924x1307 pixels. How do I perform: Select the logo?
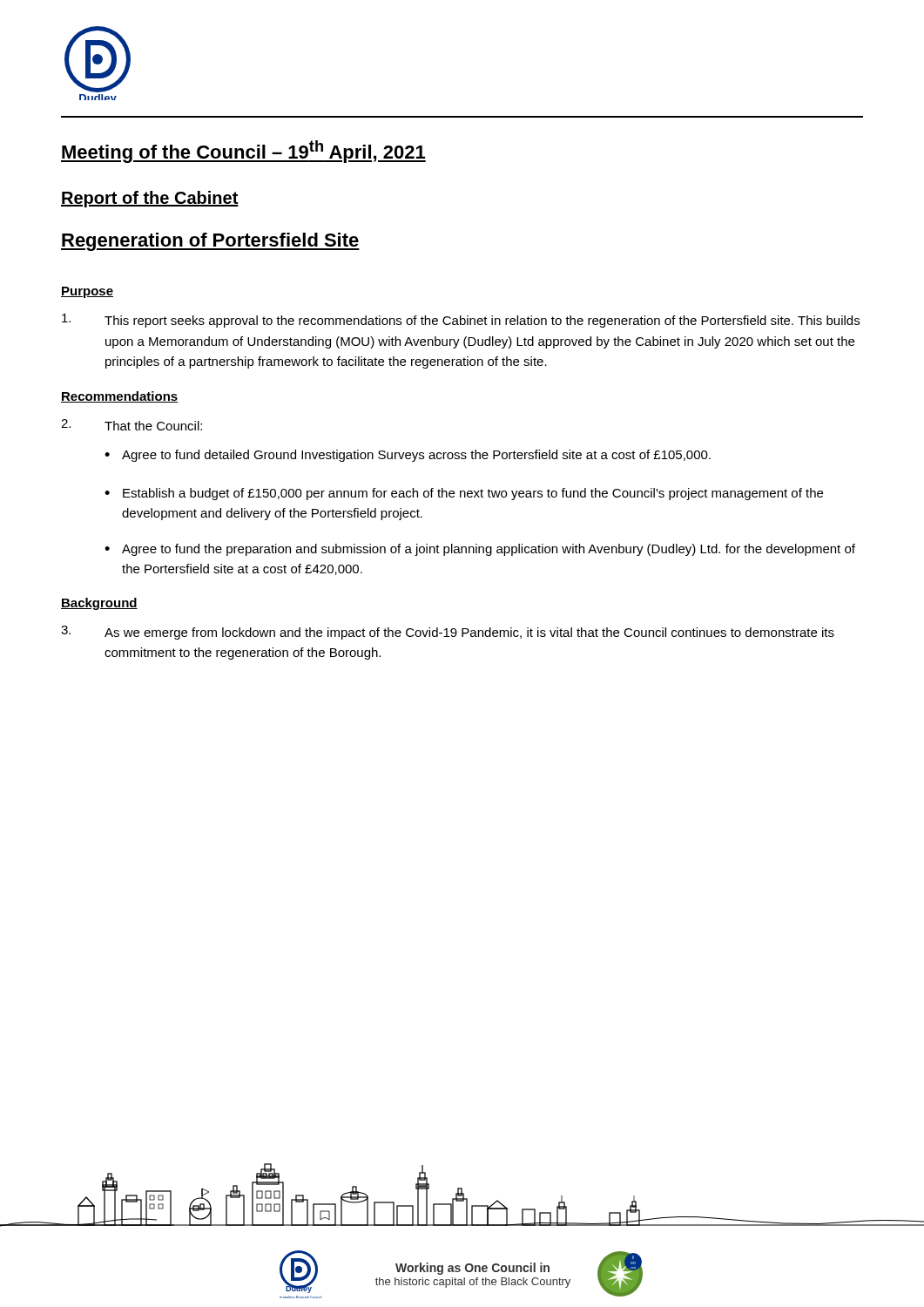462,63
